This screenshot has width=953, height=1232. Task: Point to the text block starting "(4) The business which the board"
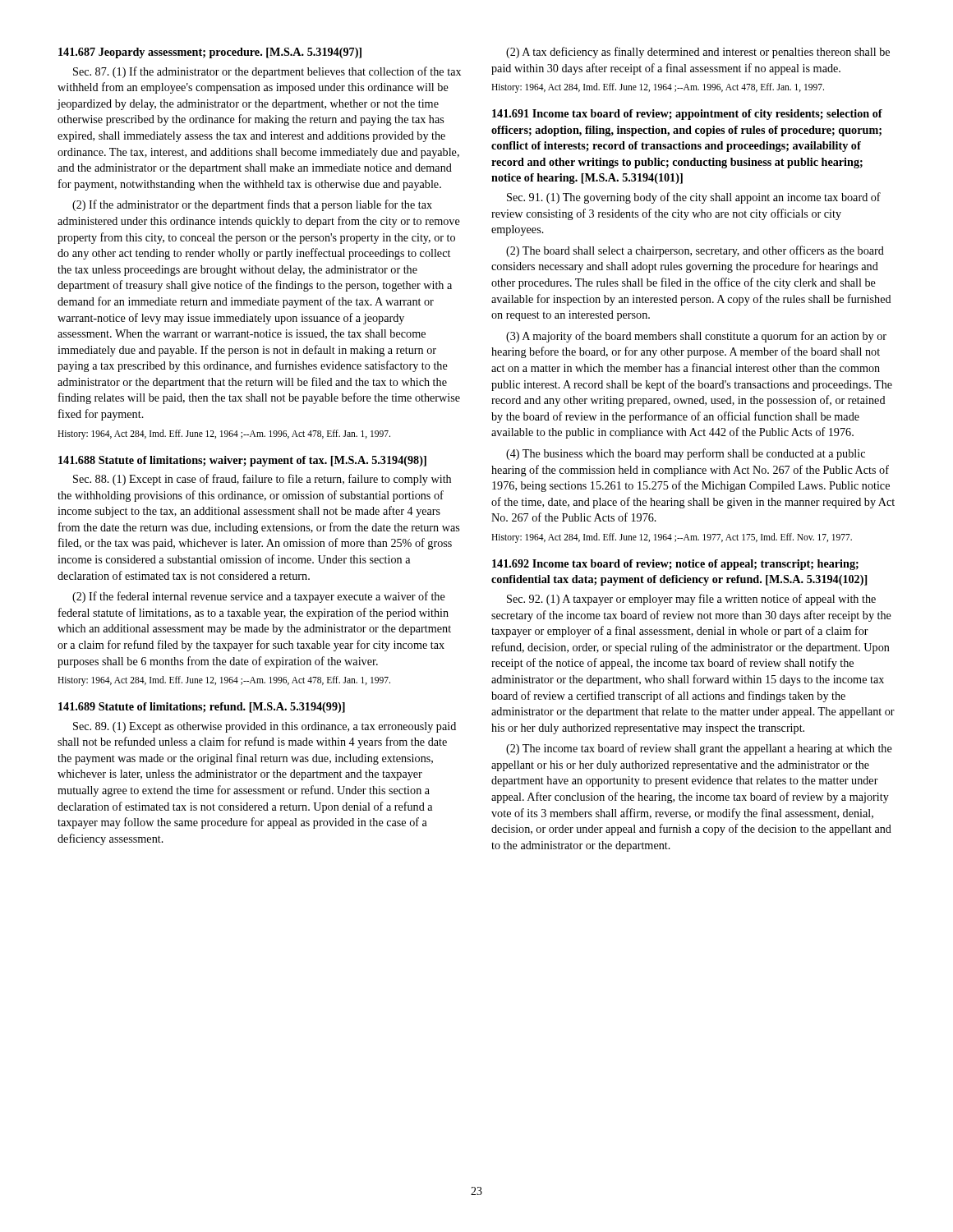tap(693, 495)
